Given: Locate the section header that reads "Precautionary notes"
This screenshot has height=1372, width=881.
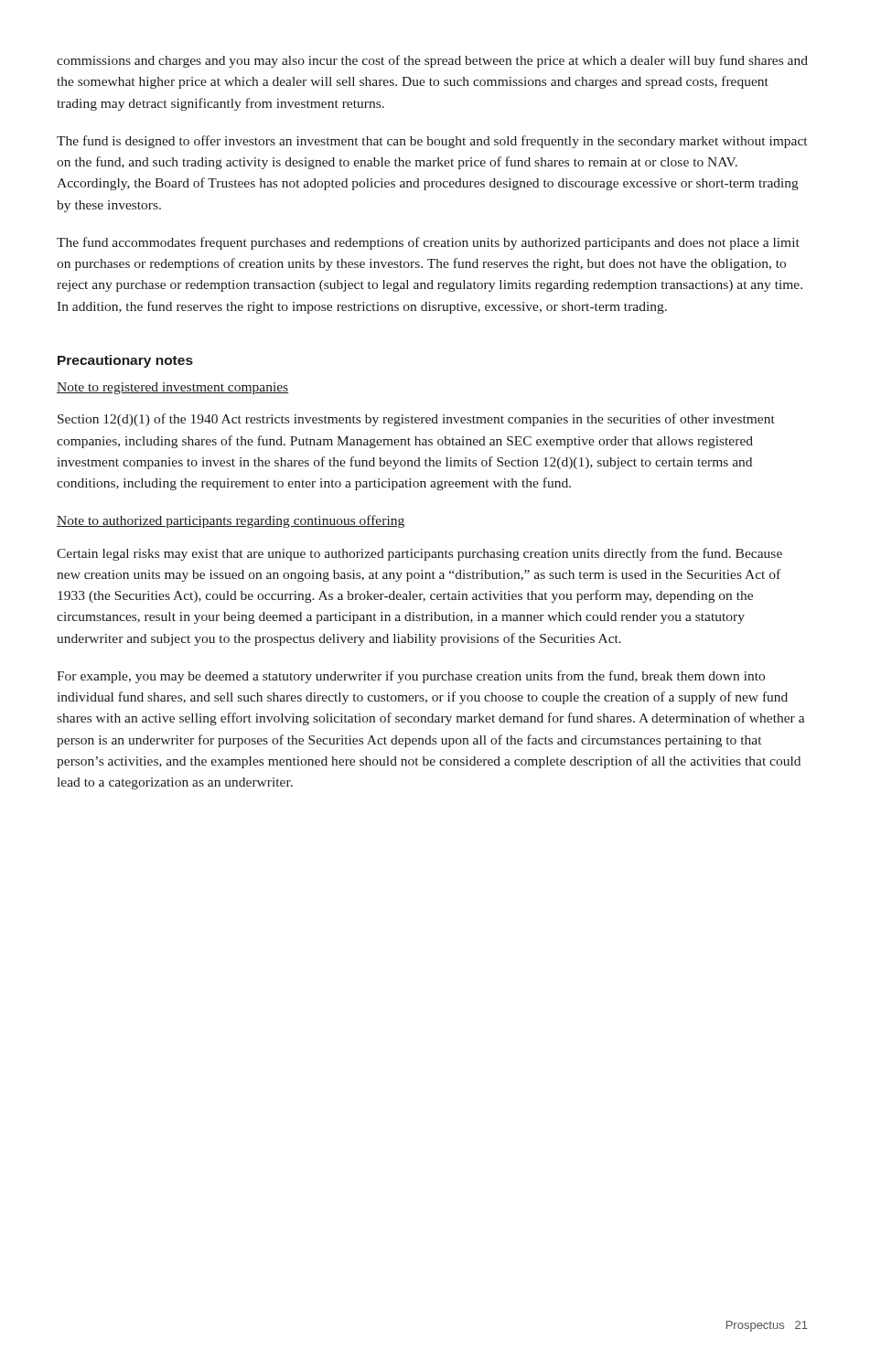Looking at the screenshot, I should 125,360.
